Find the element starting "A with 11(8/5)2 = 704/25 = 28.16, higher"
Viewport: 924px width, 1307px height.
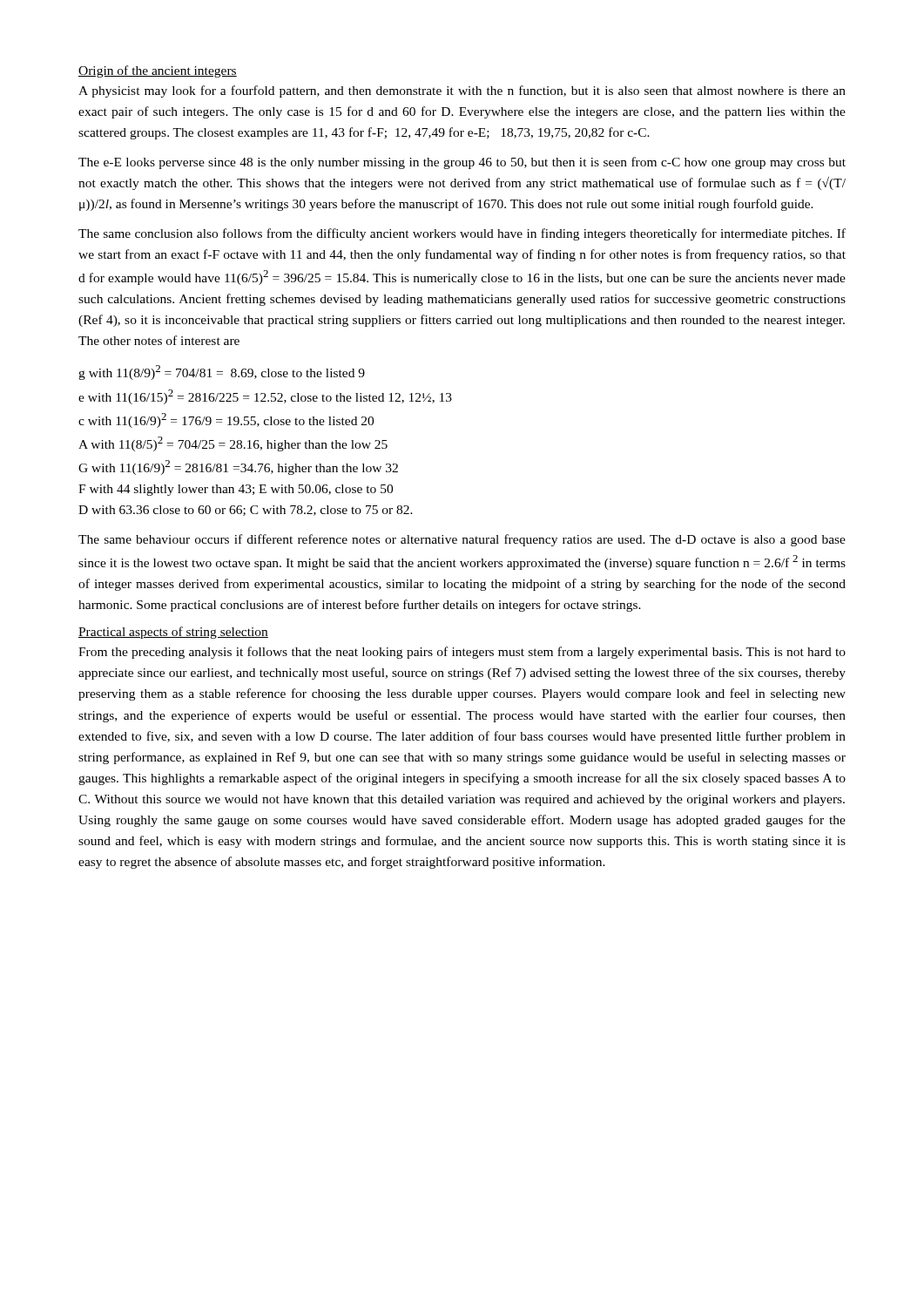(x=233, y=442)
